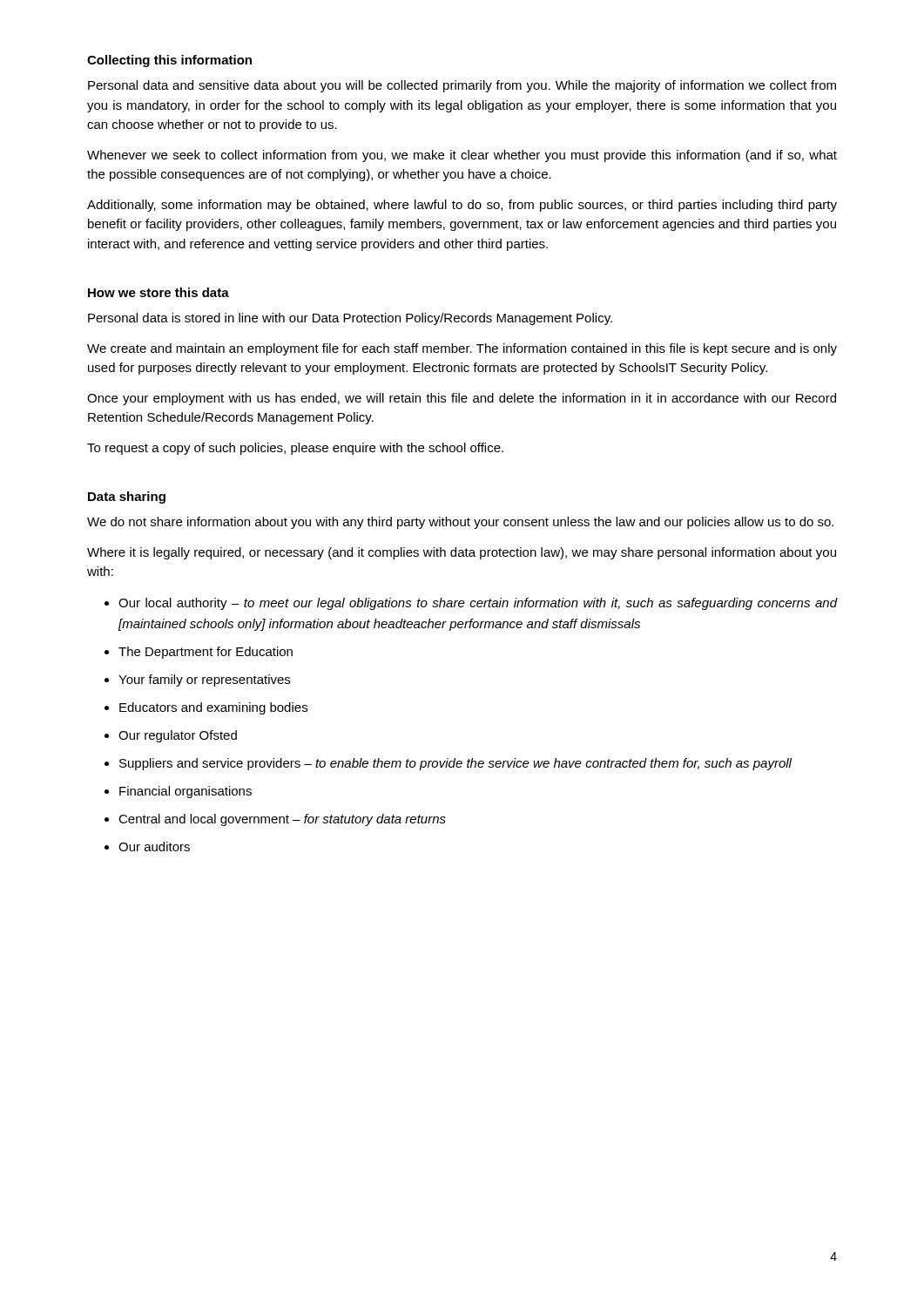Viewport: 924px width, 1307px height.
Task: Select the text block starting "Personal data and sensitive data about you"
Action: tap(462, 105)
